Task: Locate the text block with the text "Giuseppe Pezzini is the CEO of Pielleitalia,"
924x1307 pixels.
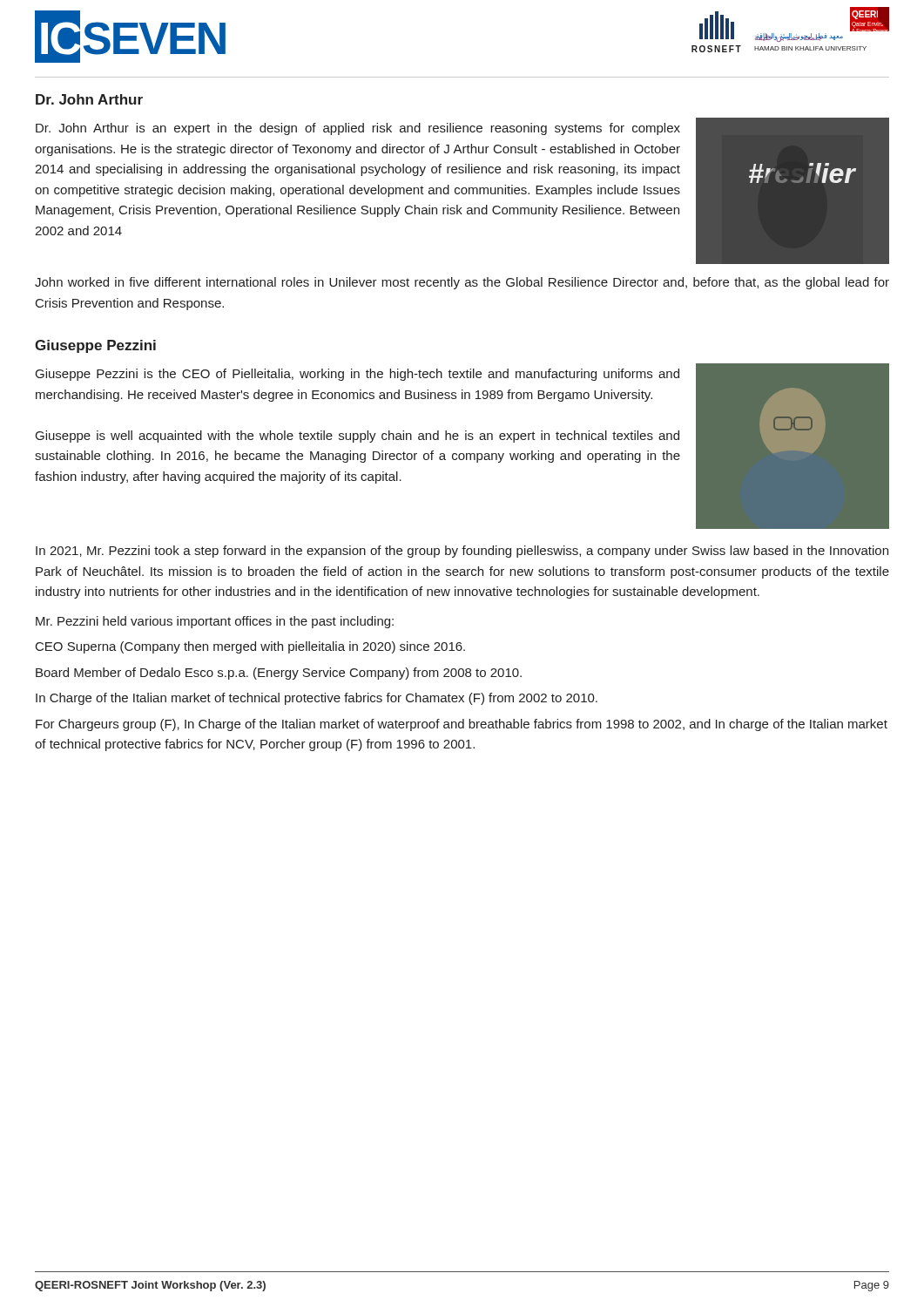Action: pos(357,425)
